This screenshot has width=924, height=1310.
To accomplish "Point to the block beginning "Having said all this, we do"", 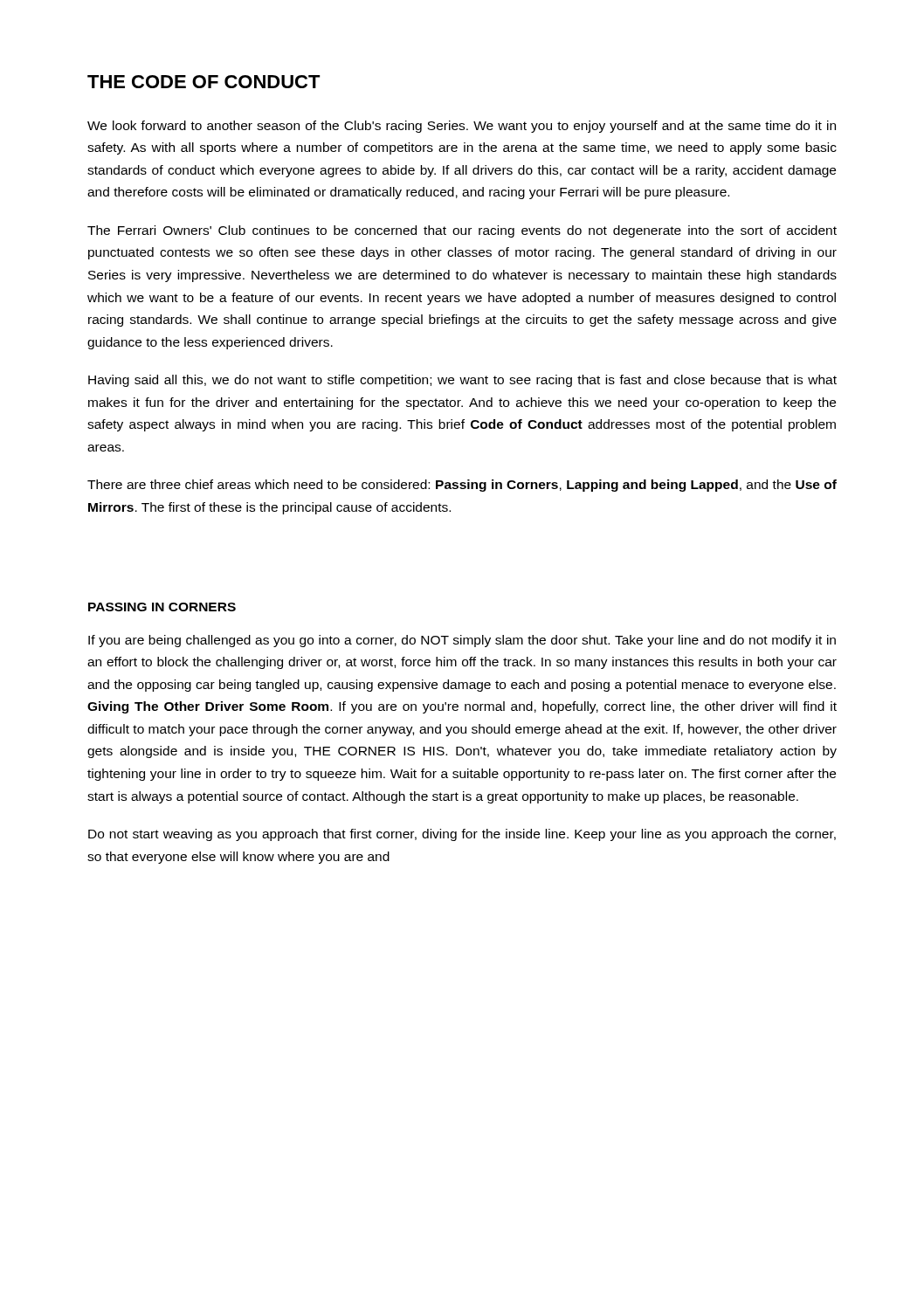I will 462,413.
